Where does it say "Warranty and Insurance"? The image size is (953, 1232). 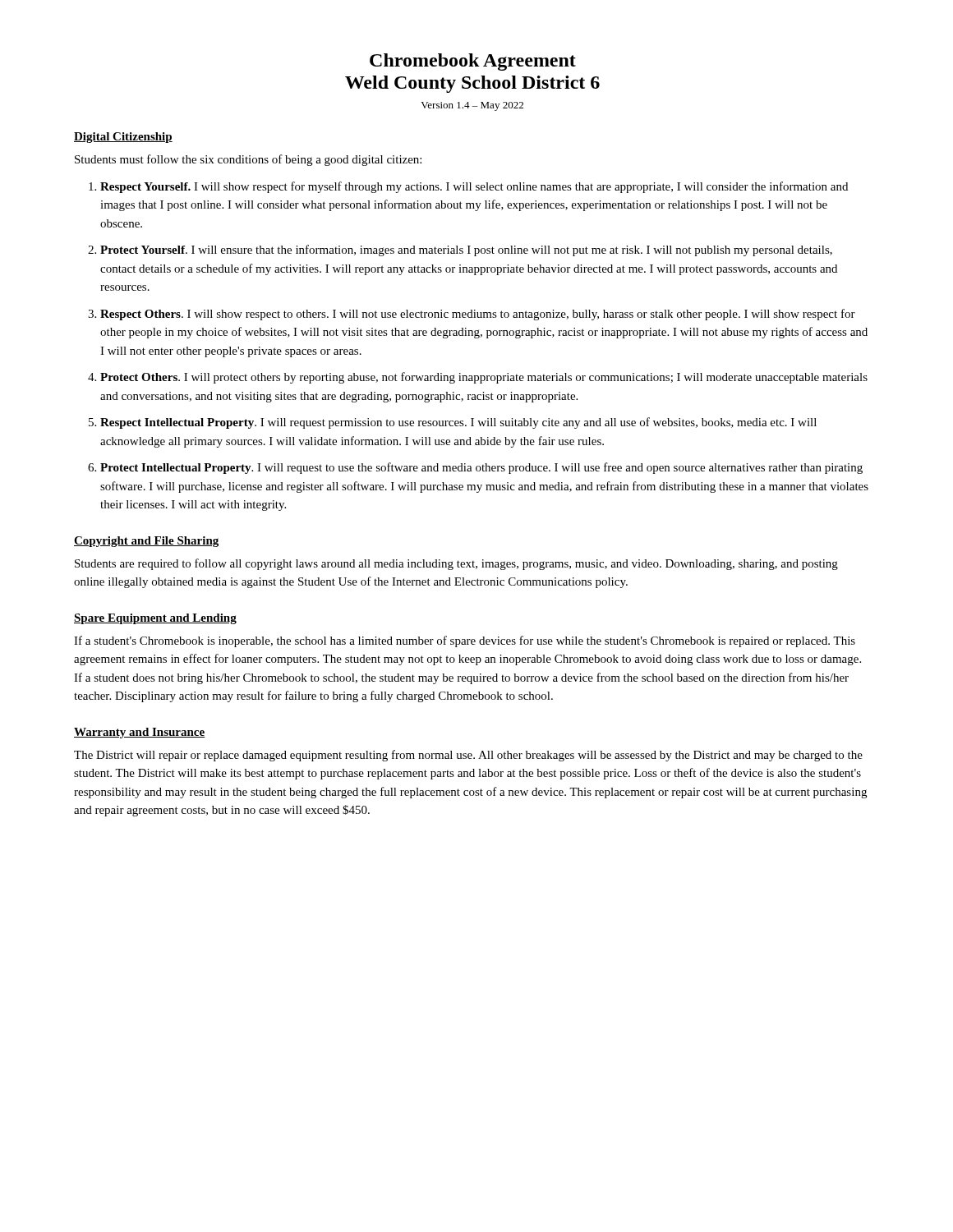(x=139, y=731)
